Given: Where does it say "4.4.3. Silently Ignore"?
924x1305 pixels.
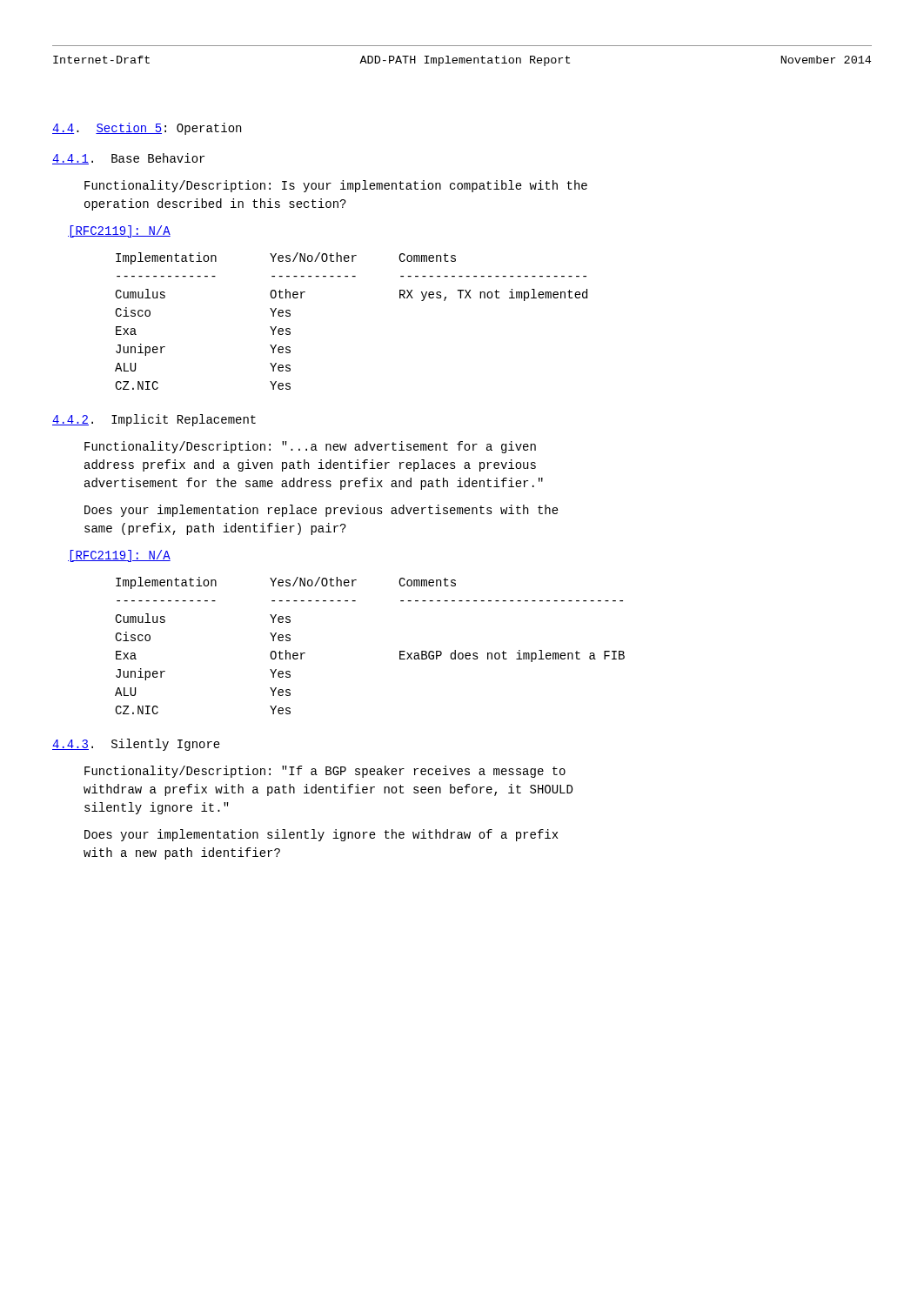Looking at the screenshot, I should pyautogui.click(x=136, y=745).
